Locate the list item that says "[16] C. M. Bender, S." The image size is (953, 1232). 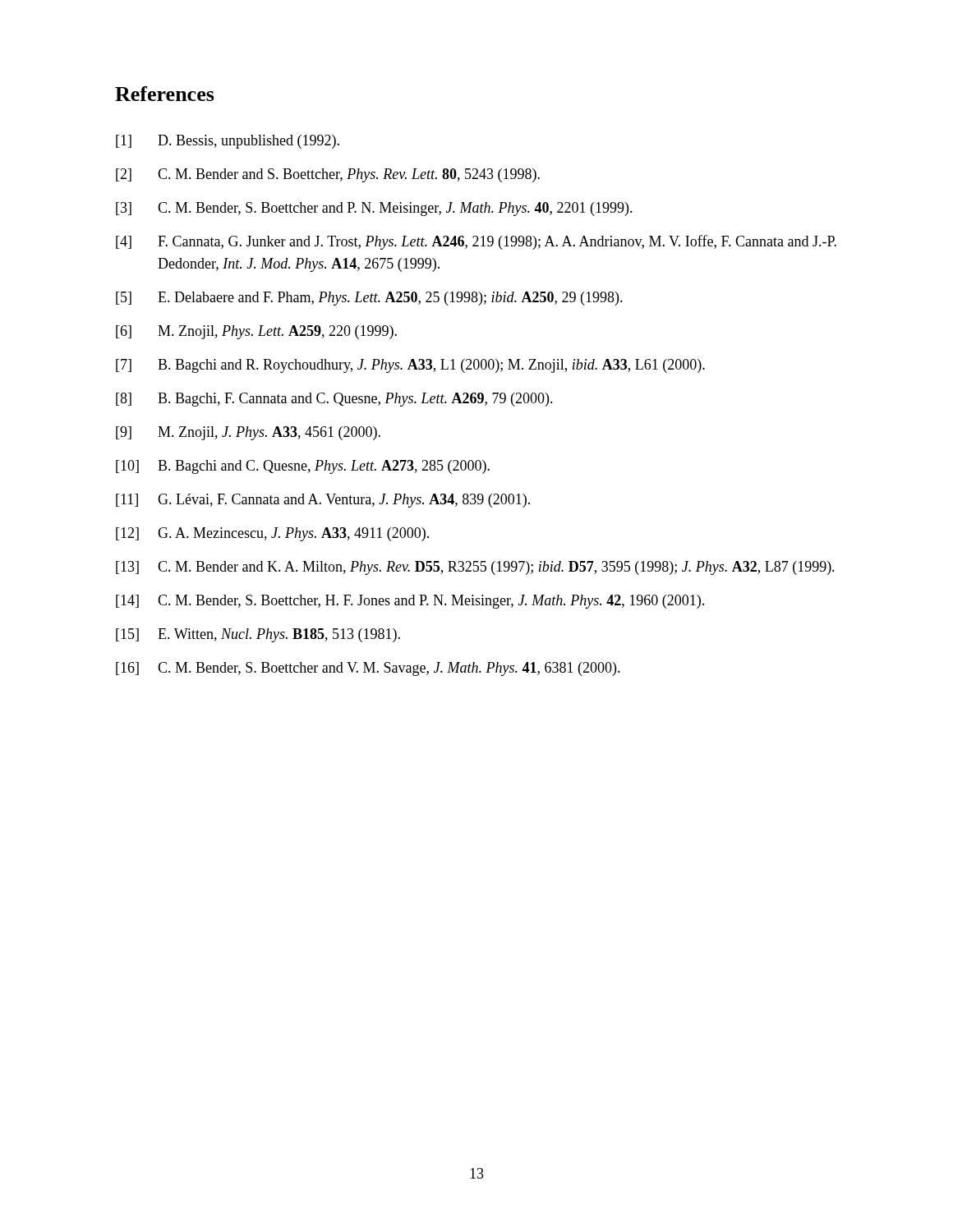pos(476,668)
